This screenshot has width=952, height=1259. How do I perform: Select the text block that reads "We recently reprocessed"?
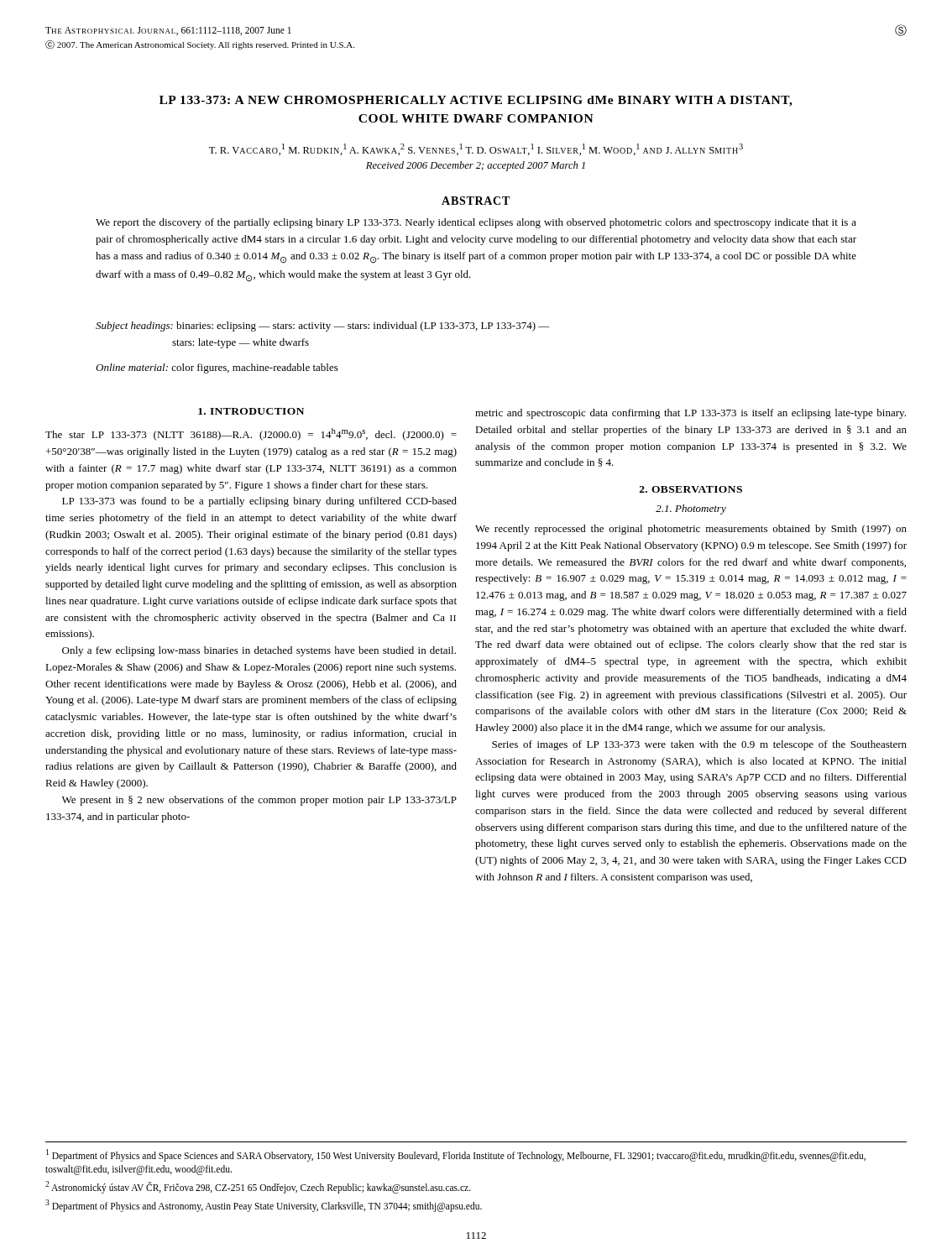click(x=691, y=703)
